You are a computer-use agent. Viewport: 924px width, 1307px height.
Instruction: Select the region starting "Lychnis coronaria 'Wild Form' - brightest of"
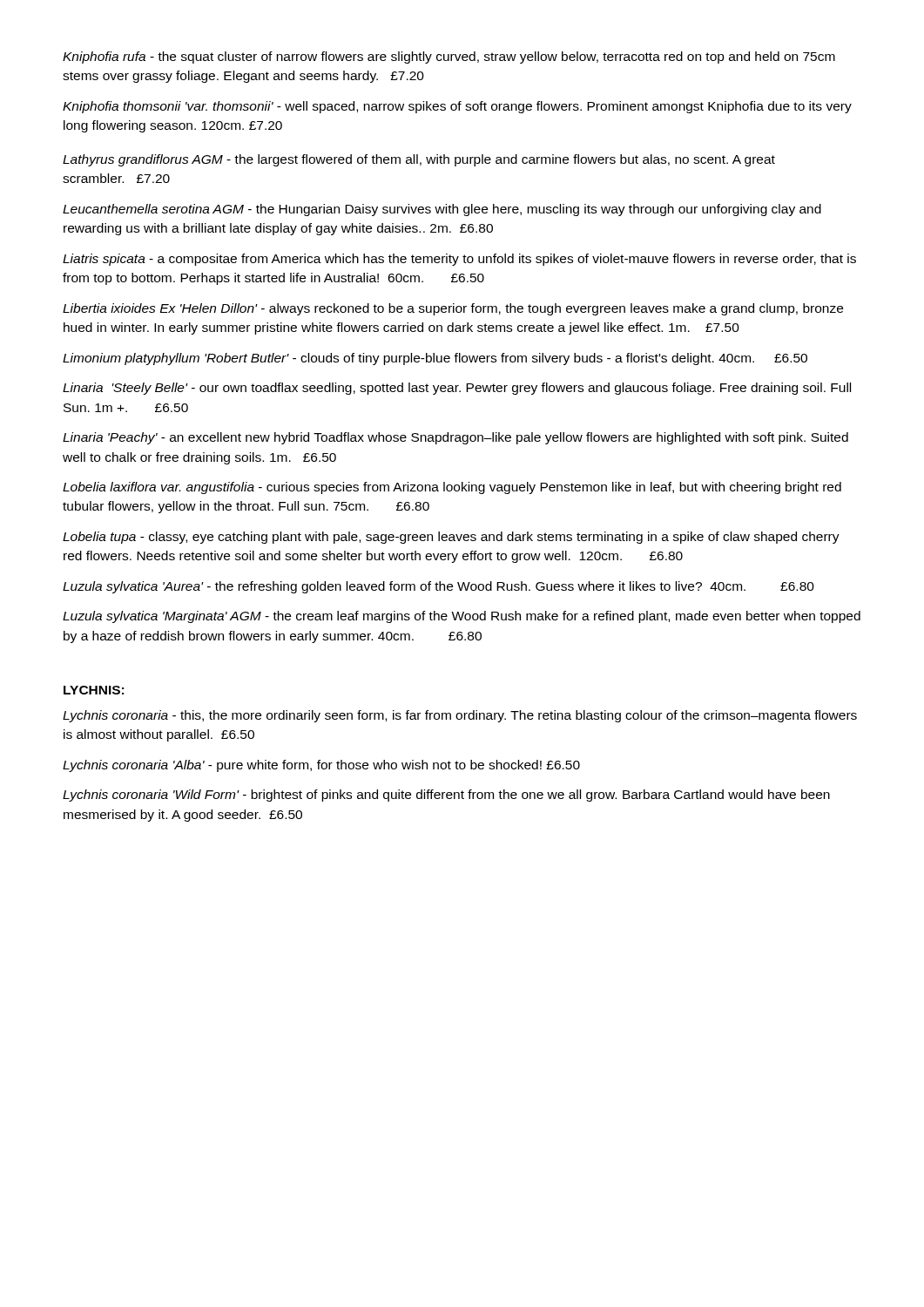[447, 804]
